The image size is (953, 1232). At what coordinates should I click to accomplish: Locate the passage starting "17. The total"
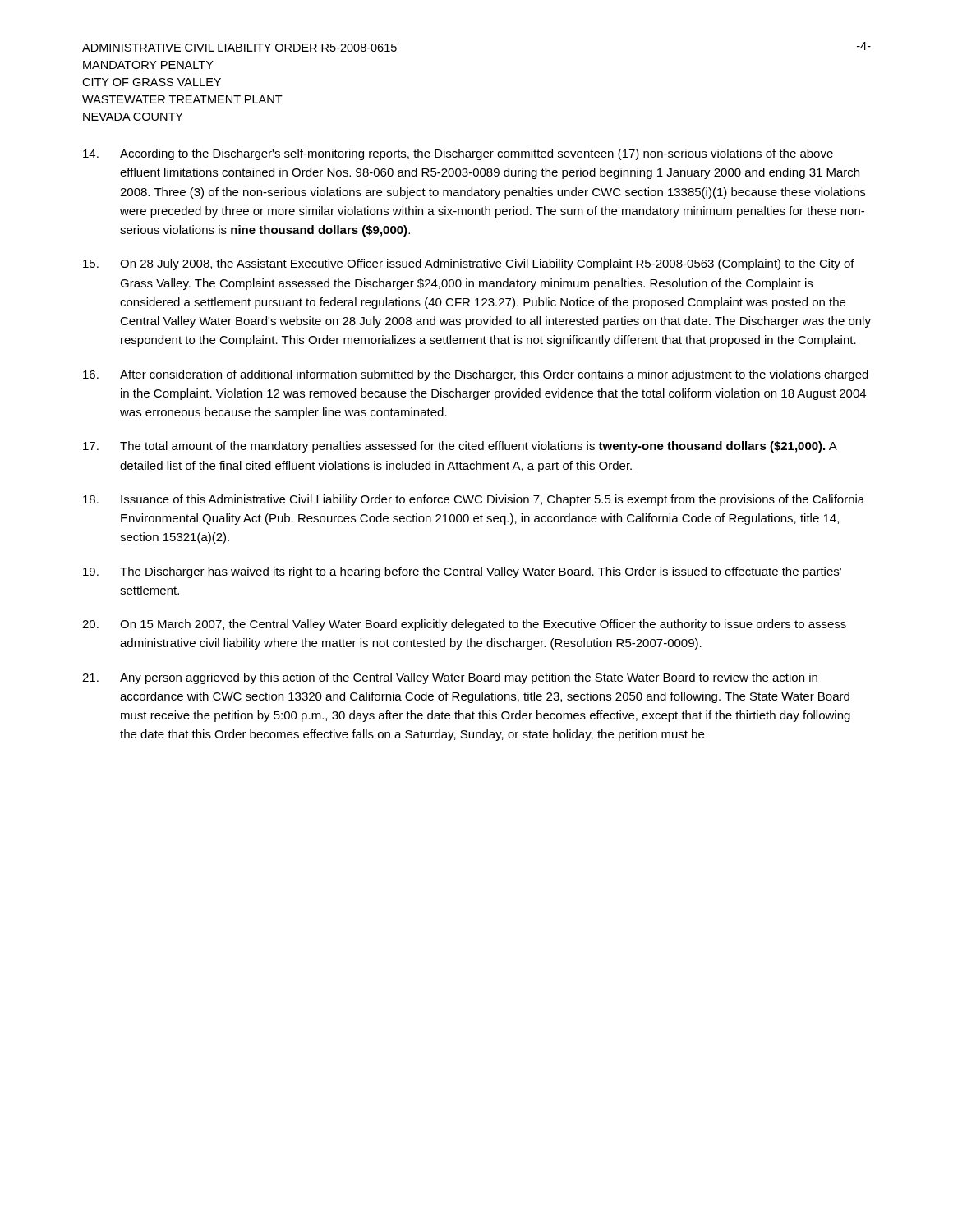pos(476,455)
